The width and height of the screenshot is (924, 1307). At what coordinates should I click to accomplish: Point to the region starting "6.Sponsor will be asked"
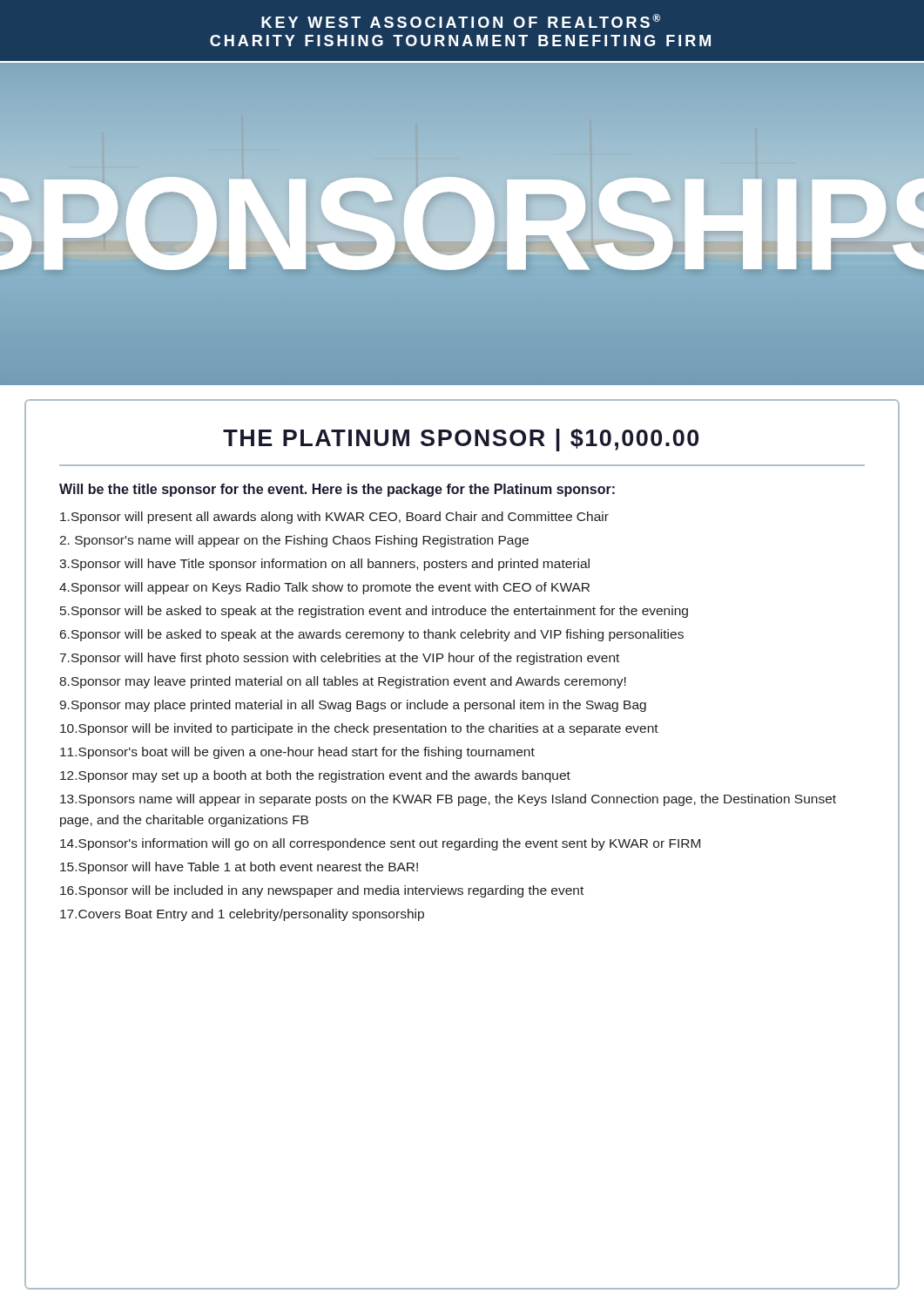[x=372, y=634]
